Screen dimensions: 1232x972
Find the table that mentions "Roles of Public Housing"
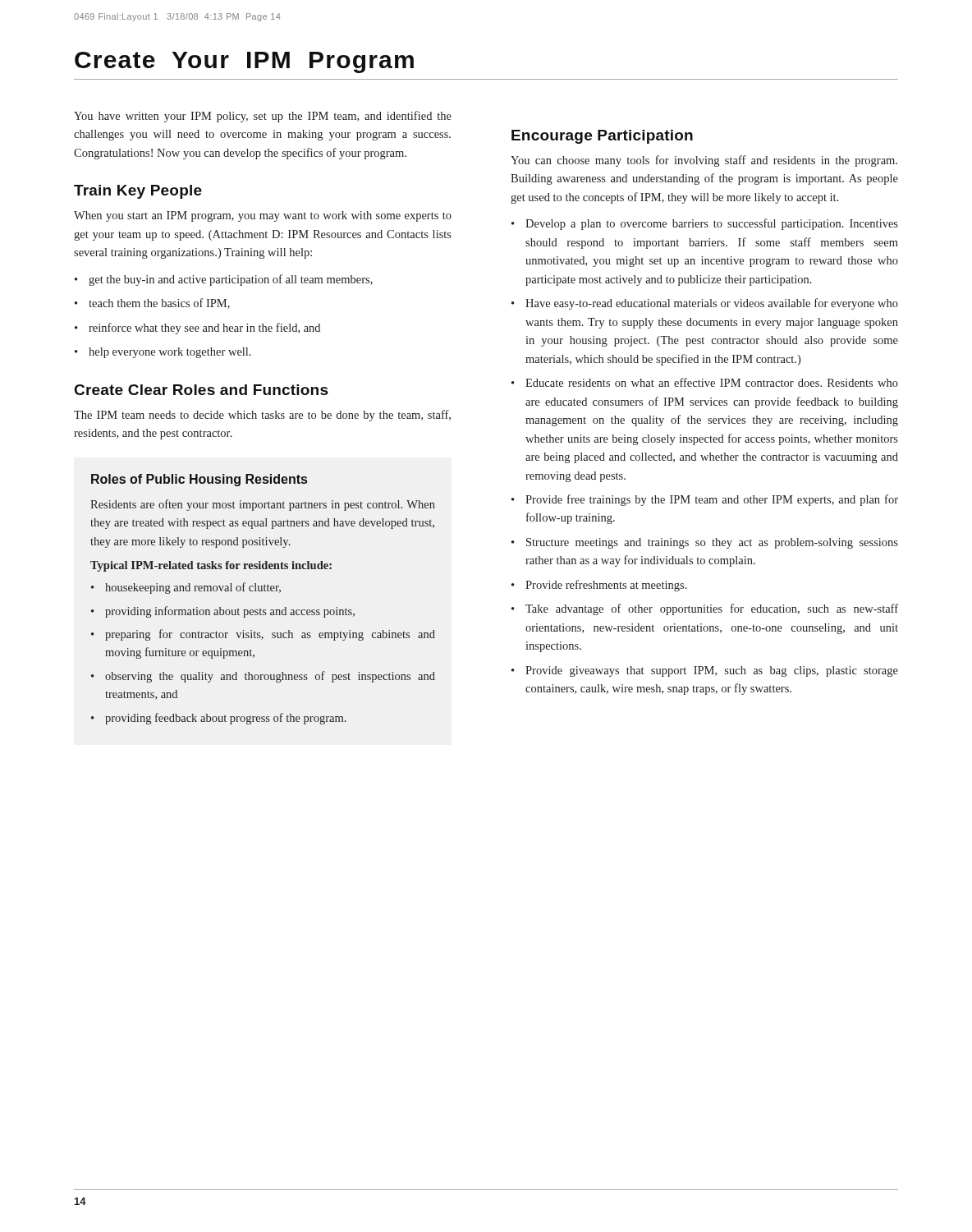click(x=263, y=601)
